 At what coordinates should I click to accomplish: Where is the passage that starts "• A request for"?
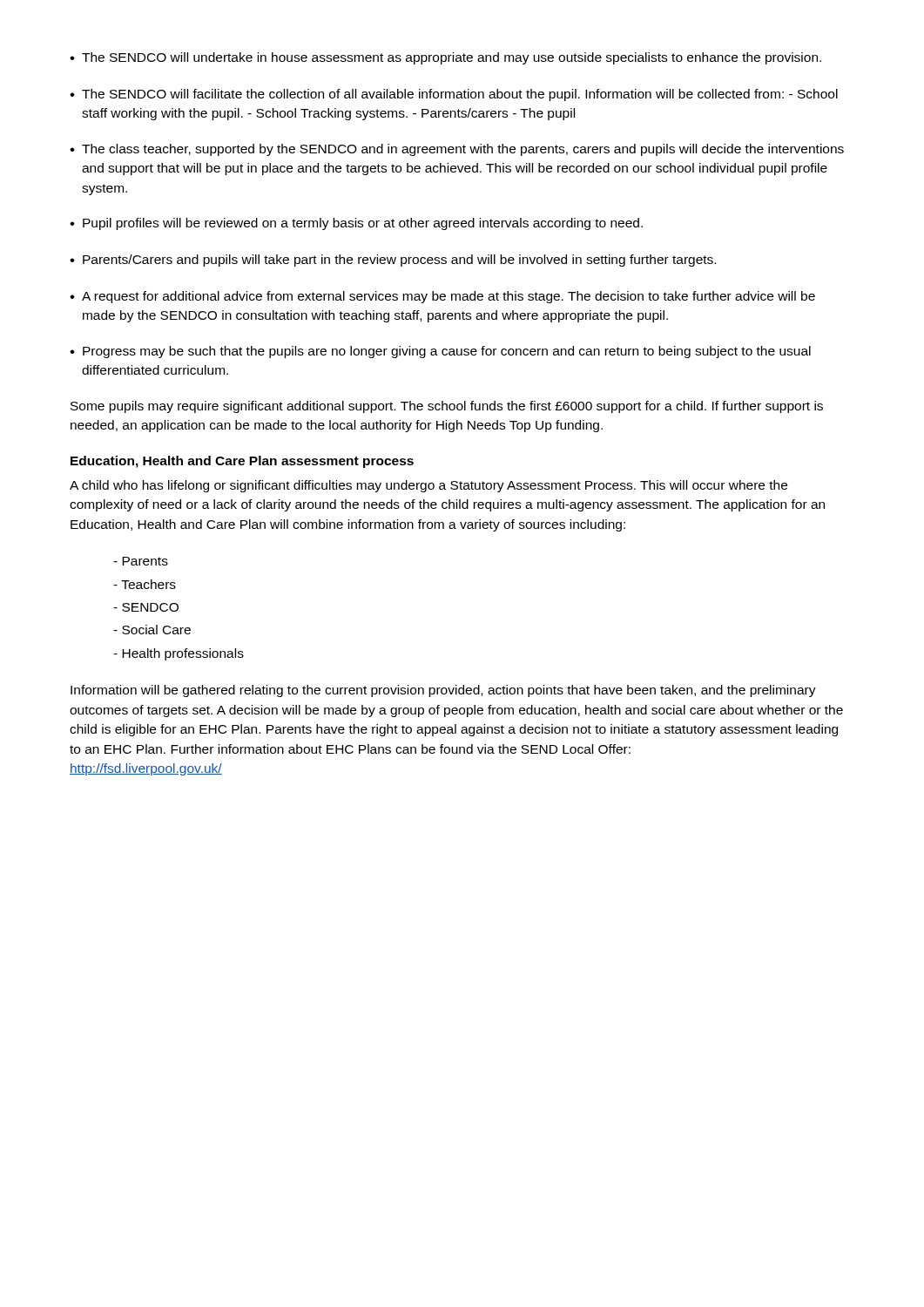(x=458, y=306)
